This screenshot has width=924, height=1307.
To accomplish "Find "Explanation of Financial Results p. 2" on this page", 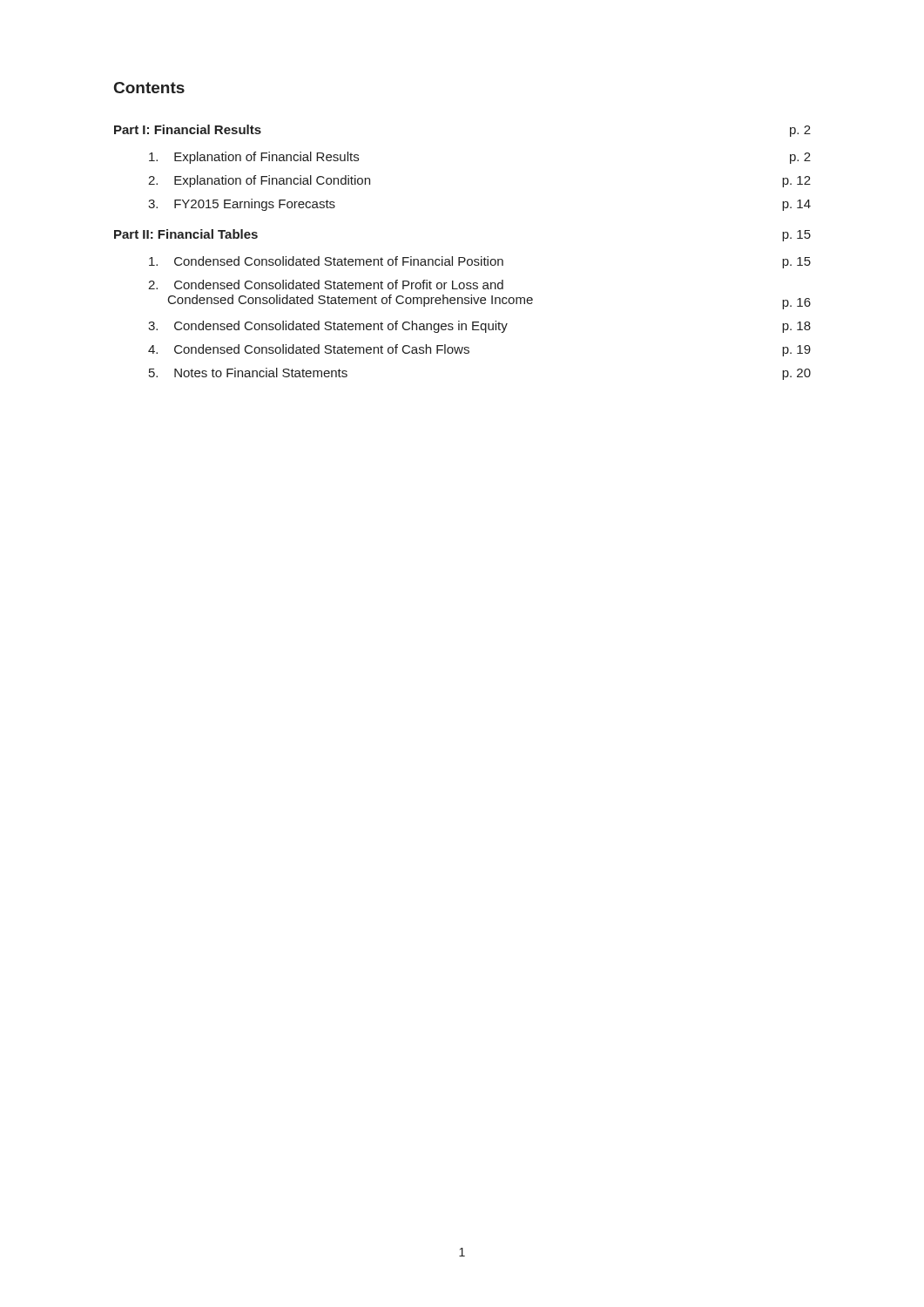I will pyautogui.click(x=263, y=157).
